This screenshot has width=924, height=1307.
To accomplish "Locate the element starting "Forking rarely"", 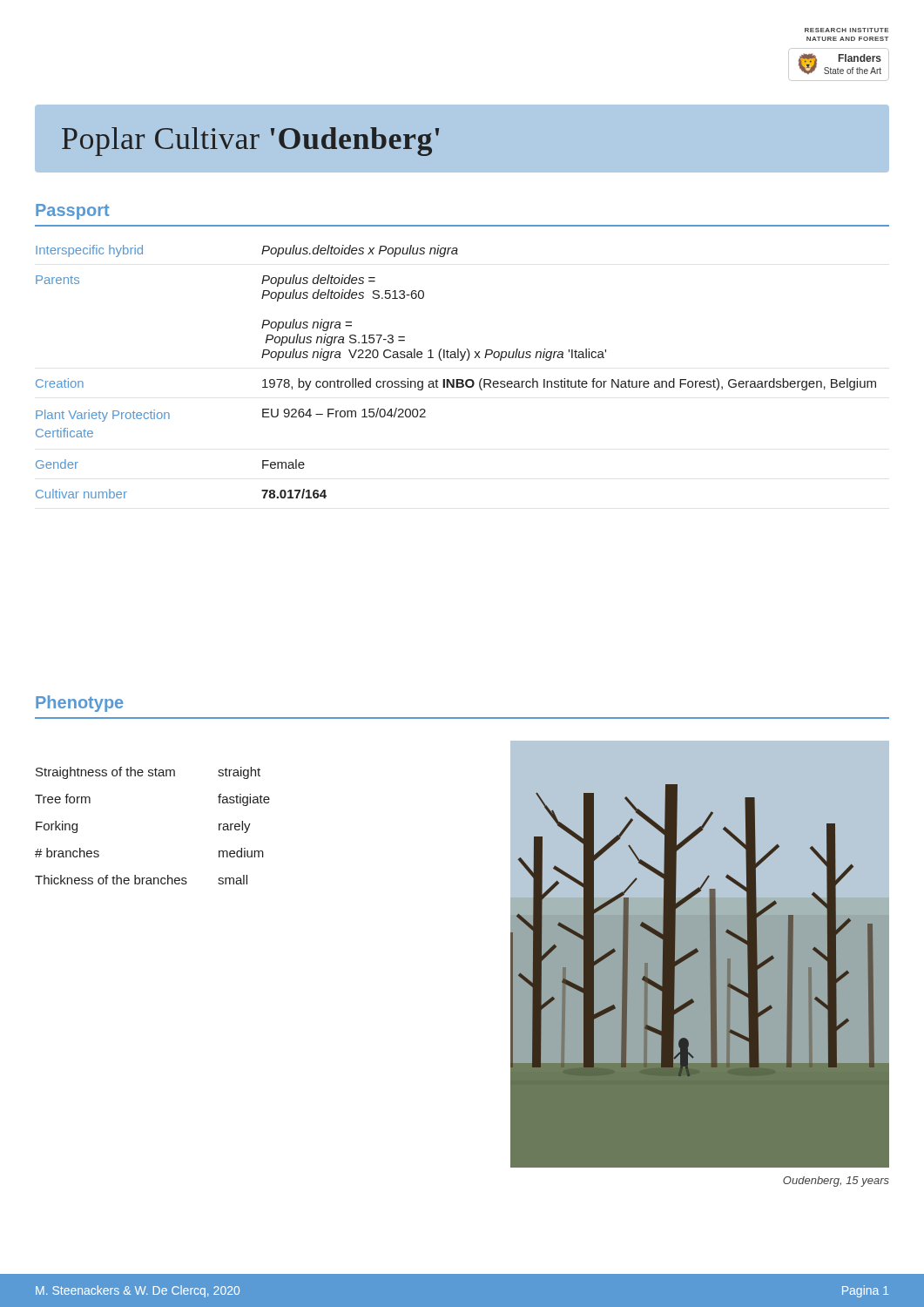I will pos(55,826).
